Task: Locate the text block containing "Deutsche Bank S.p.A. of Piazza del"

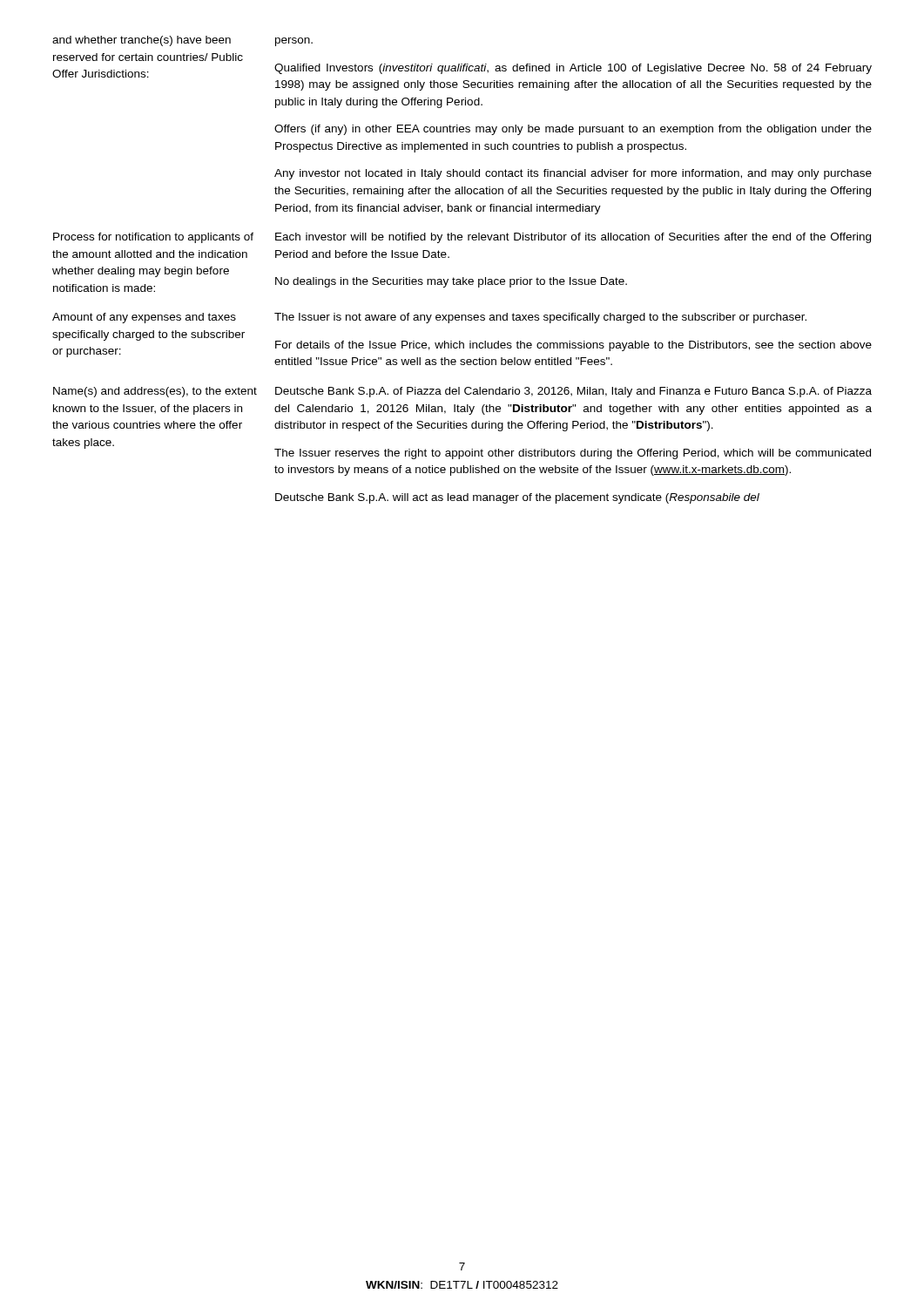Action: pos(573,444)
